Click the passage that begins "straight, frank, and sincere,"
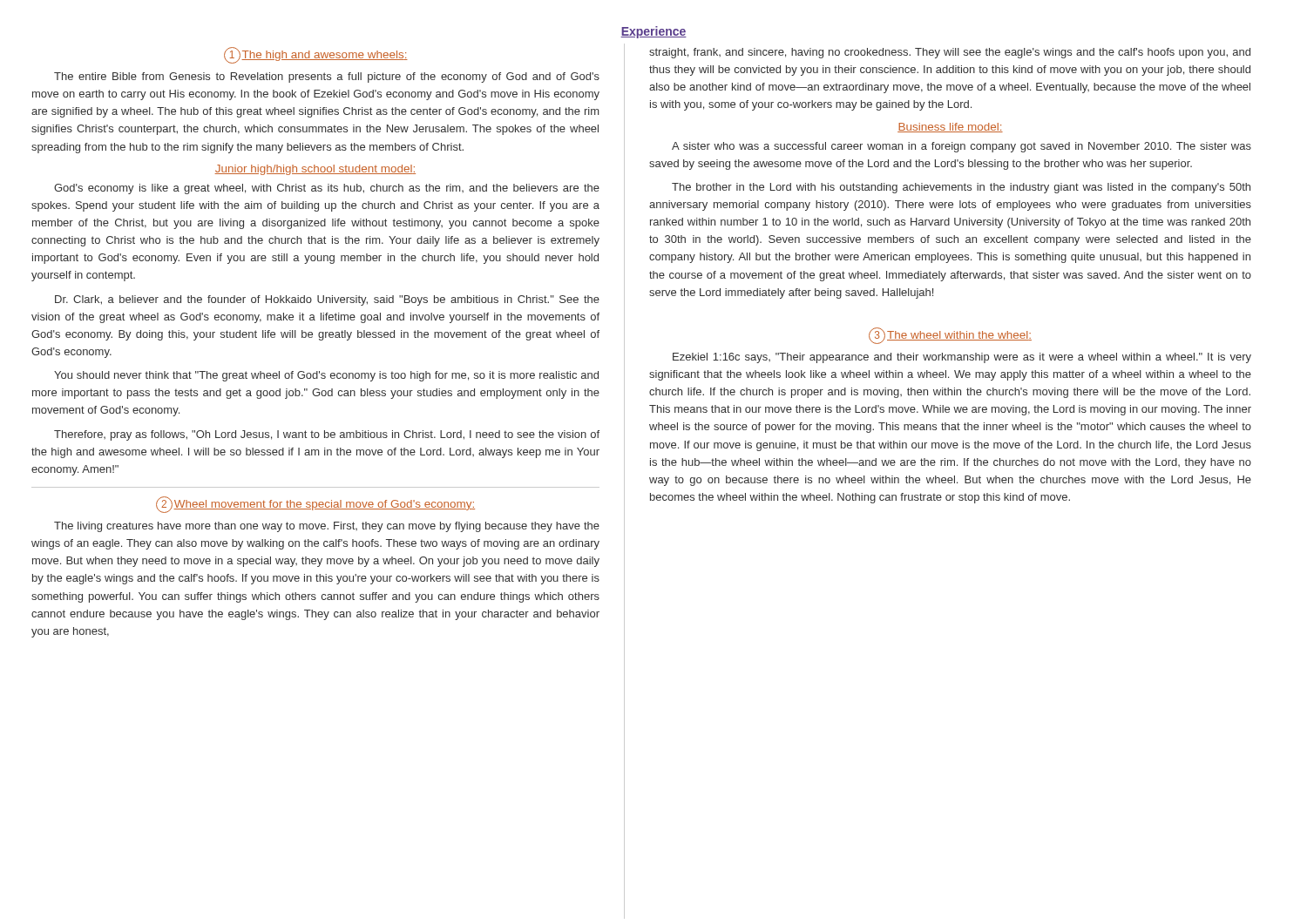 pos(950,79)
